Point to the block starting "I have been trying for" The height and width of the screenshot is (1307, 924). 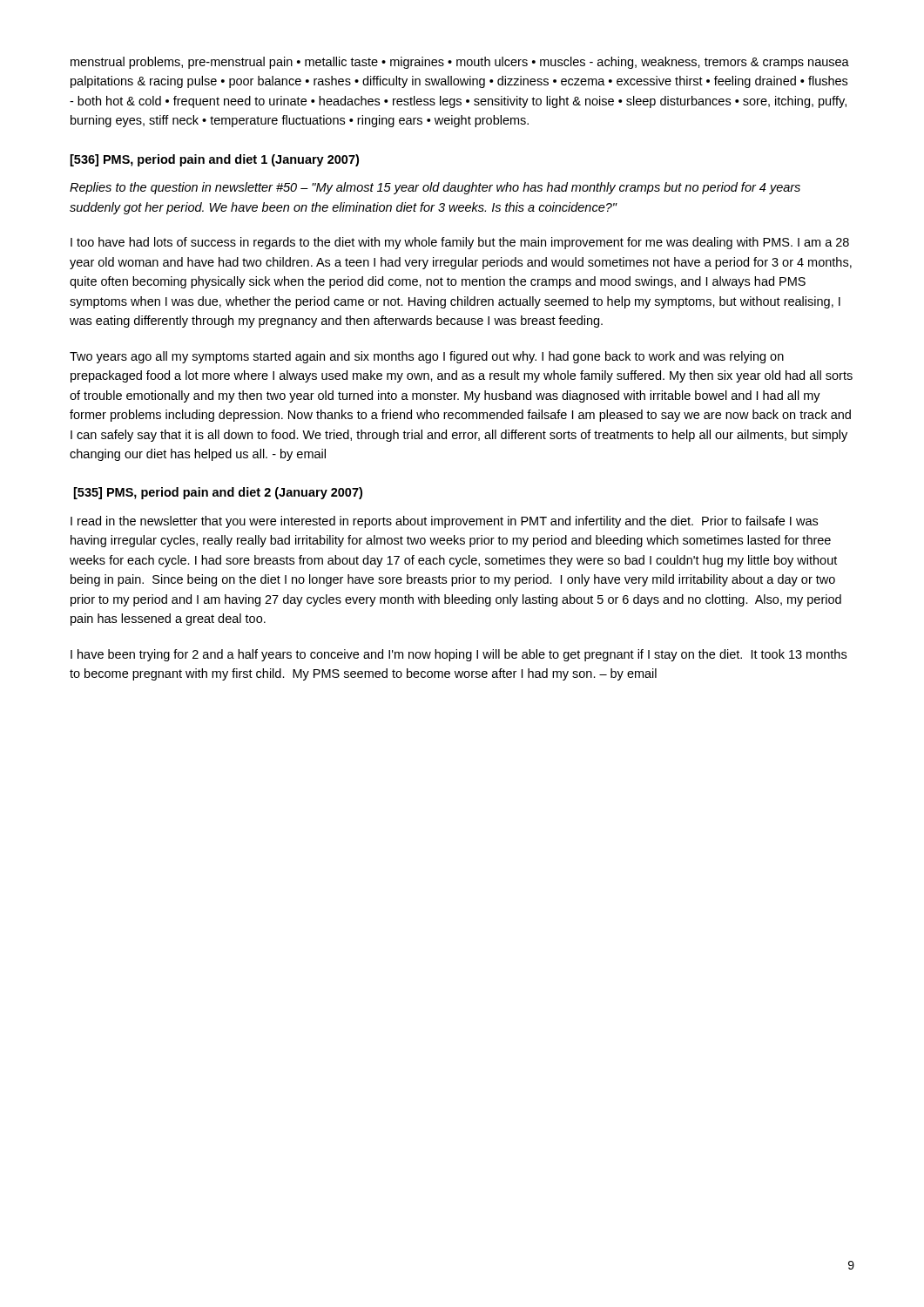[x=458, y=664]
